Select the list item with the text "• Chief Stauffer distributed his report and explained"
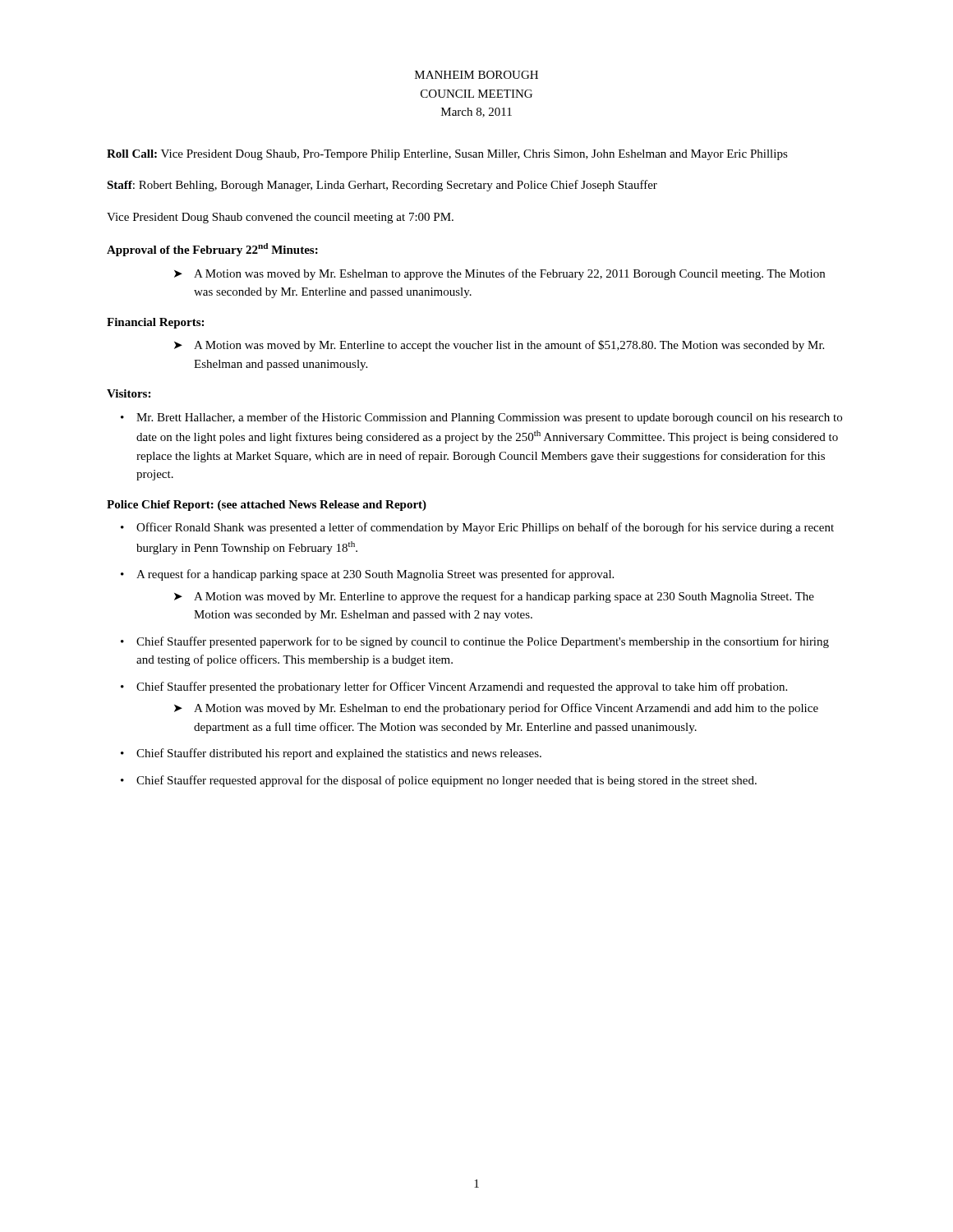Viewport: 953px width, 1232px height. (x=339, y=753)
